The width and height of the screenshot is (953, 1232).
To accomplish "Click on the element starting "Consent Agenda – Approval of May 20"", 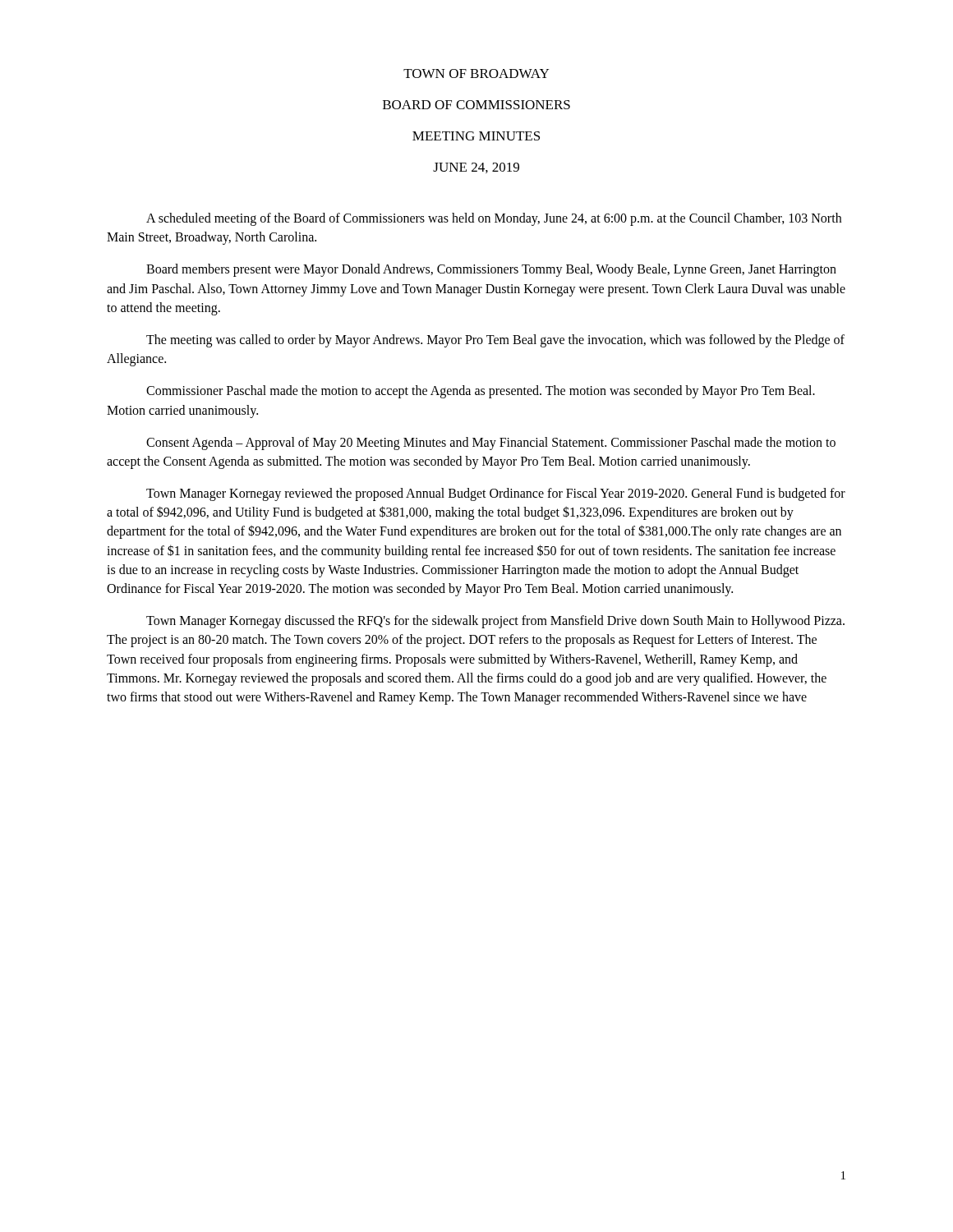I will 471,452.
